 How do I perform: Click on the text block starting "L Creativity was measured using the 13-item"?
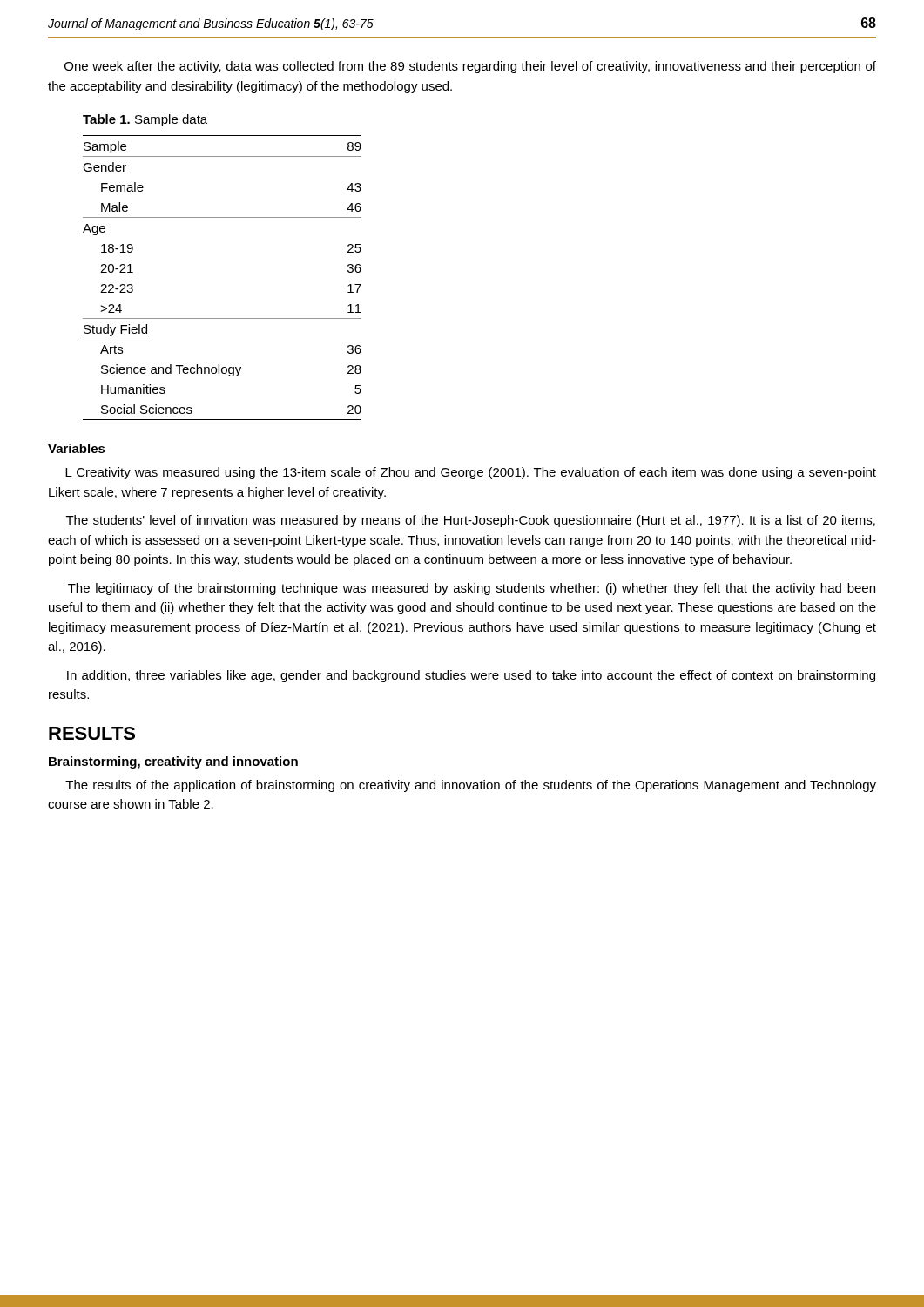coord(462,482)
